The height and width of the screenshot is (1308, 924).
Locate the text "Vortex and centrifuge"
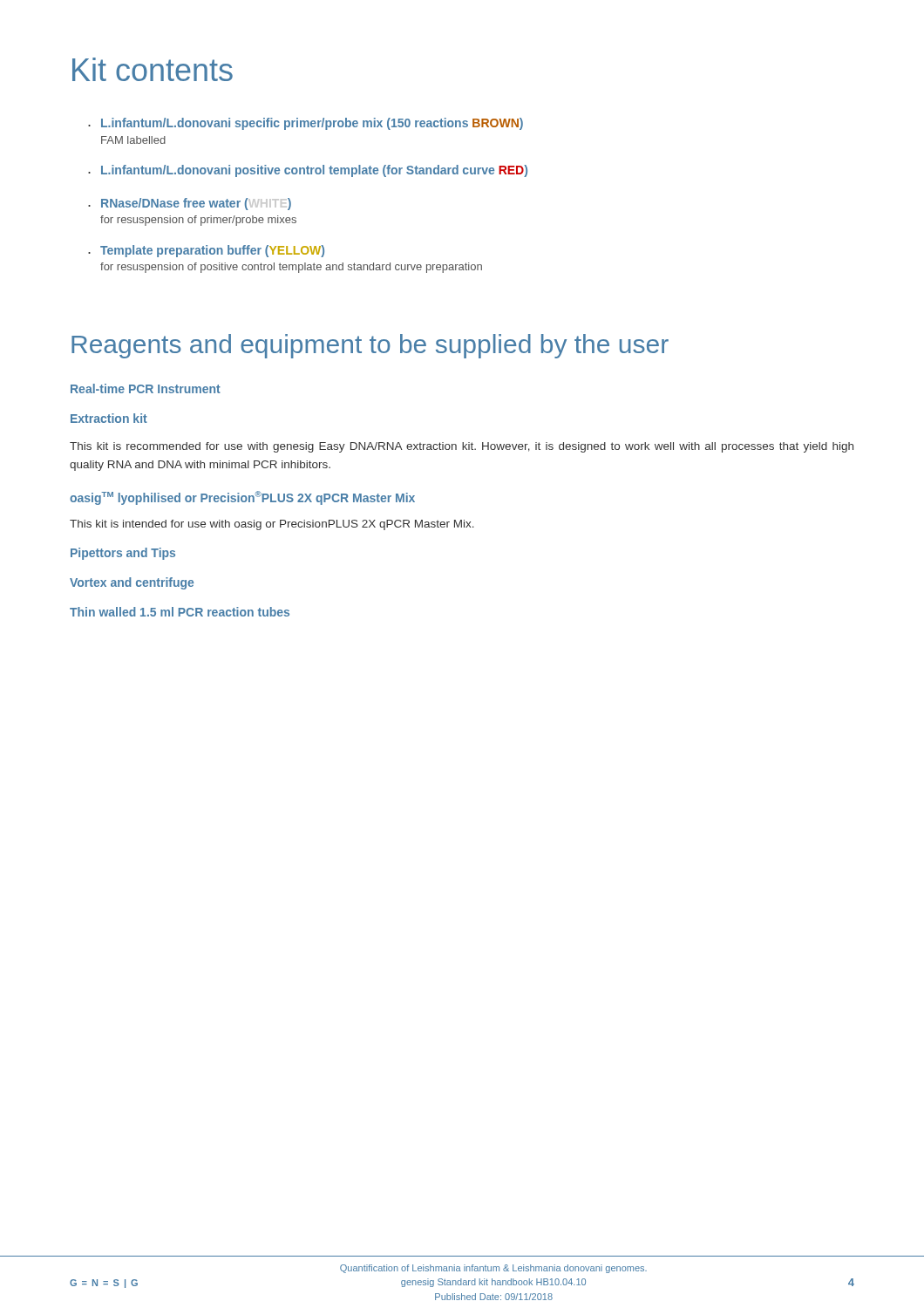(132, 583)
